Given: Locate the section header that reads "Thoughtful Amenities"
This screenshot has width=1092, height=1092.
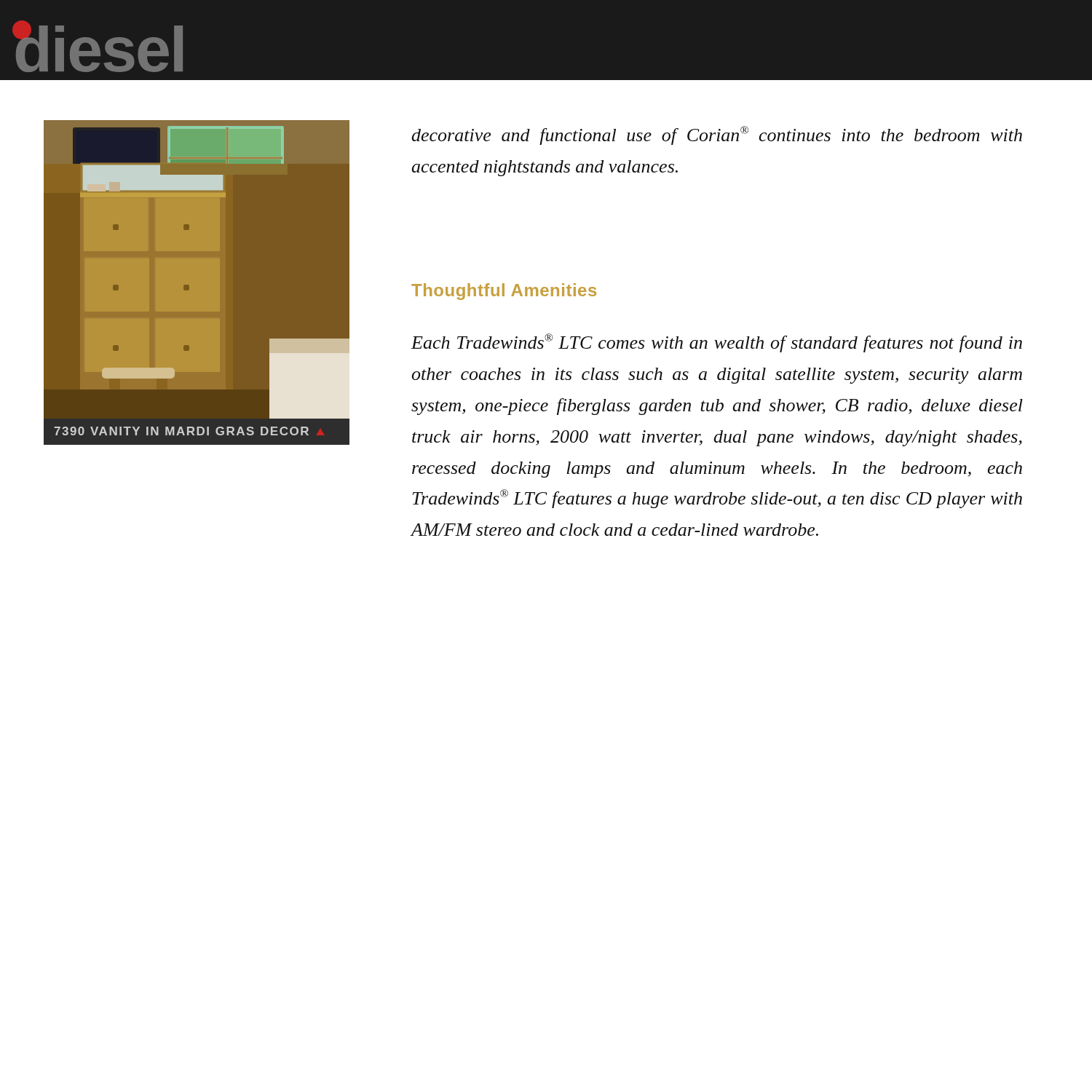Looking at the screenshot, I should tap(504, 290).
